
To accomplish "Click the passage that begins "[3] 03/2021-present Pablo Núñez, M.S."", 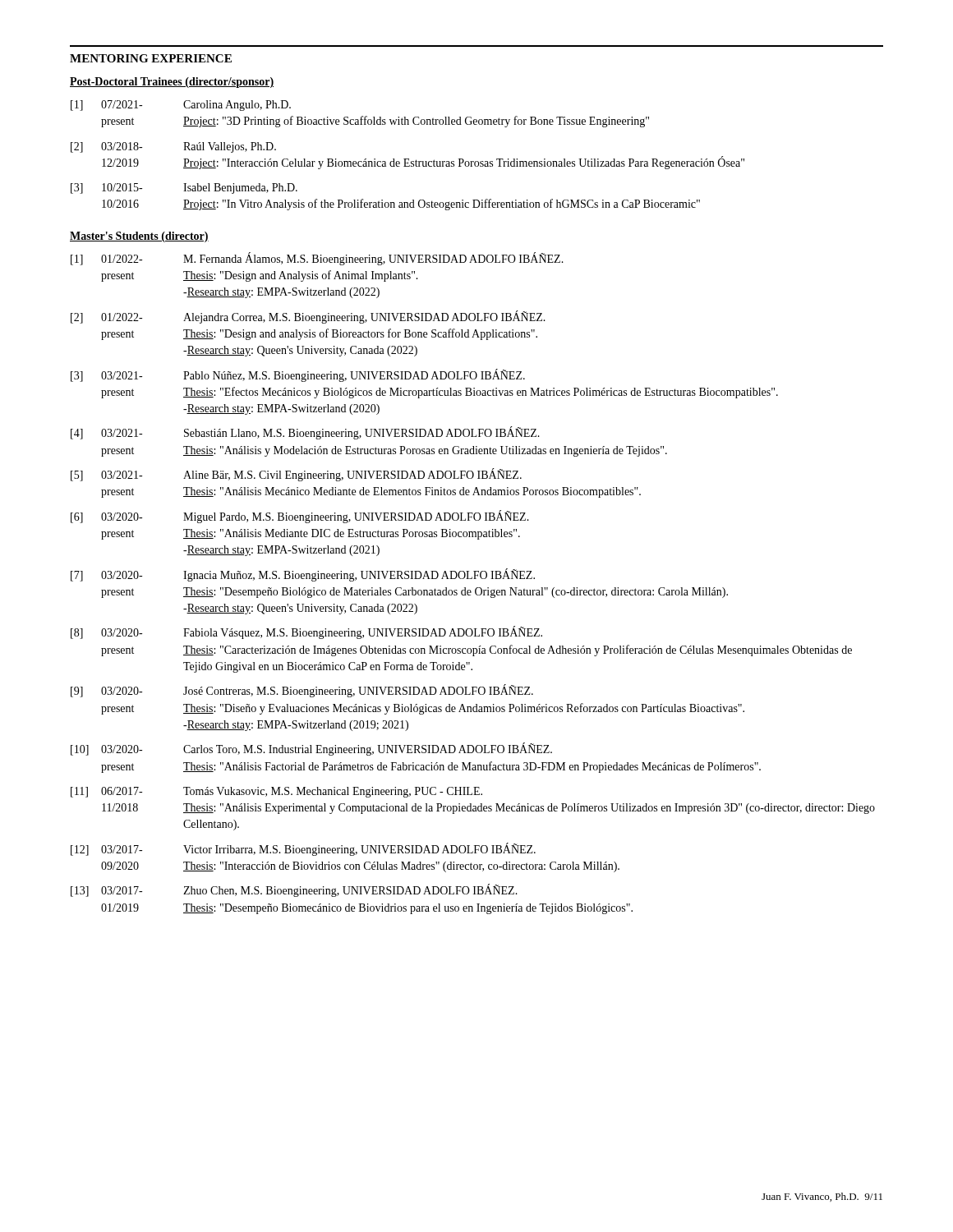I will (476, 393).
